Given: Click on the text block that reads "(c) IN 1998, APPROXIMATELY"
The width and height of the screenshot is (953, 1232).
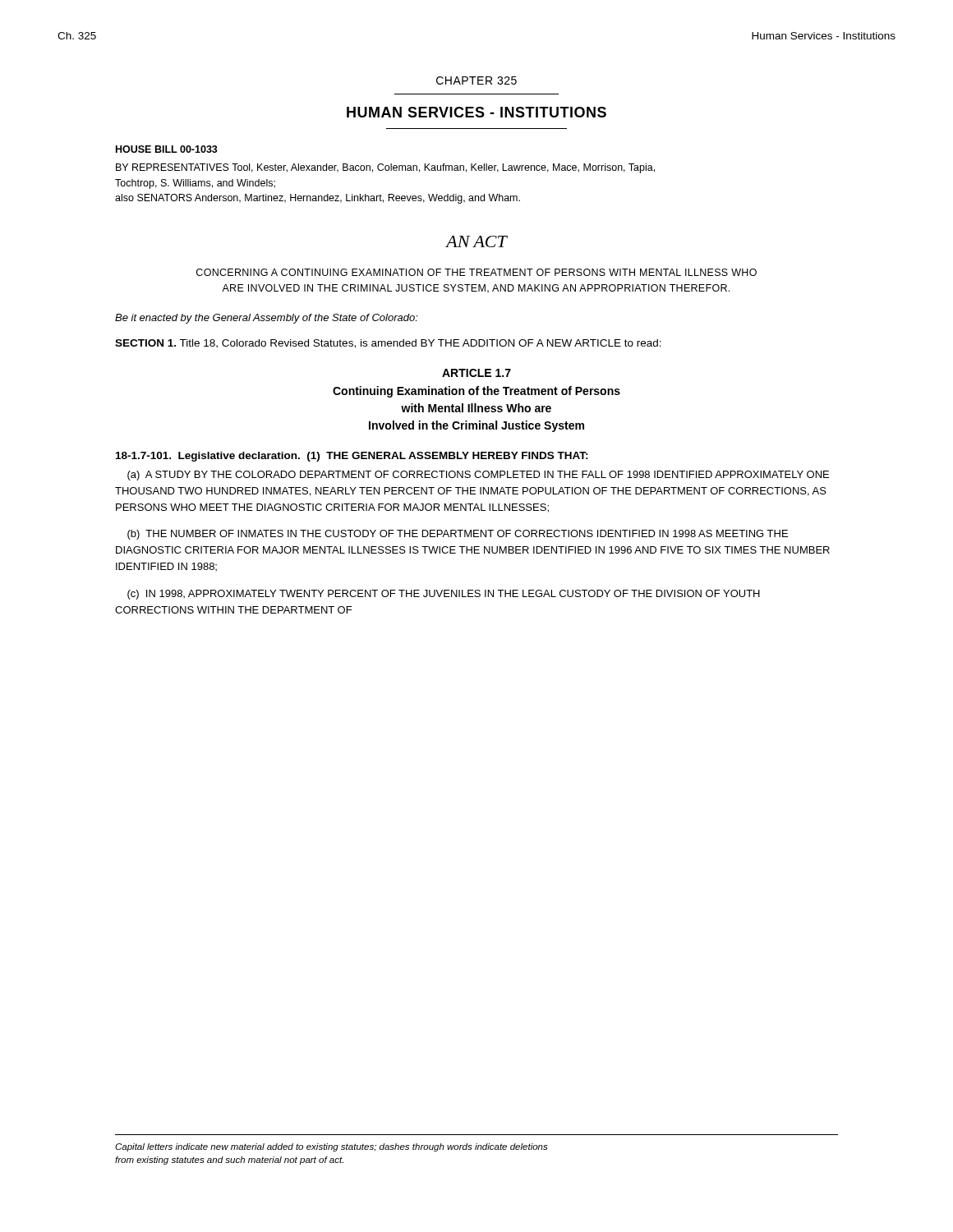Looking at the screenshot, I should point(438,601).
